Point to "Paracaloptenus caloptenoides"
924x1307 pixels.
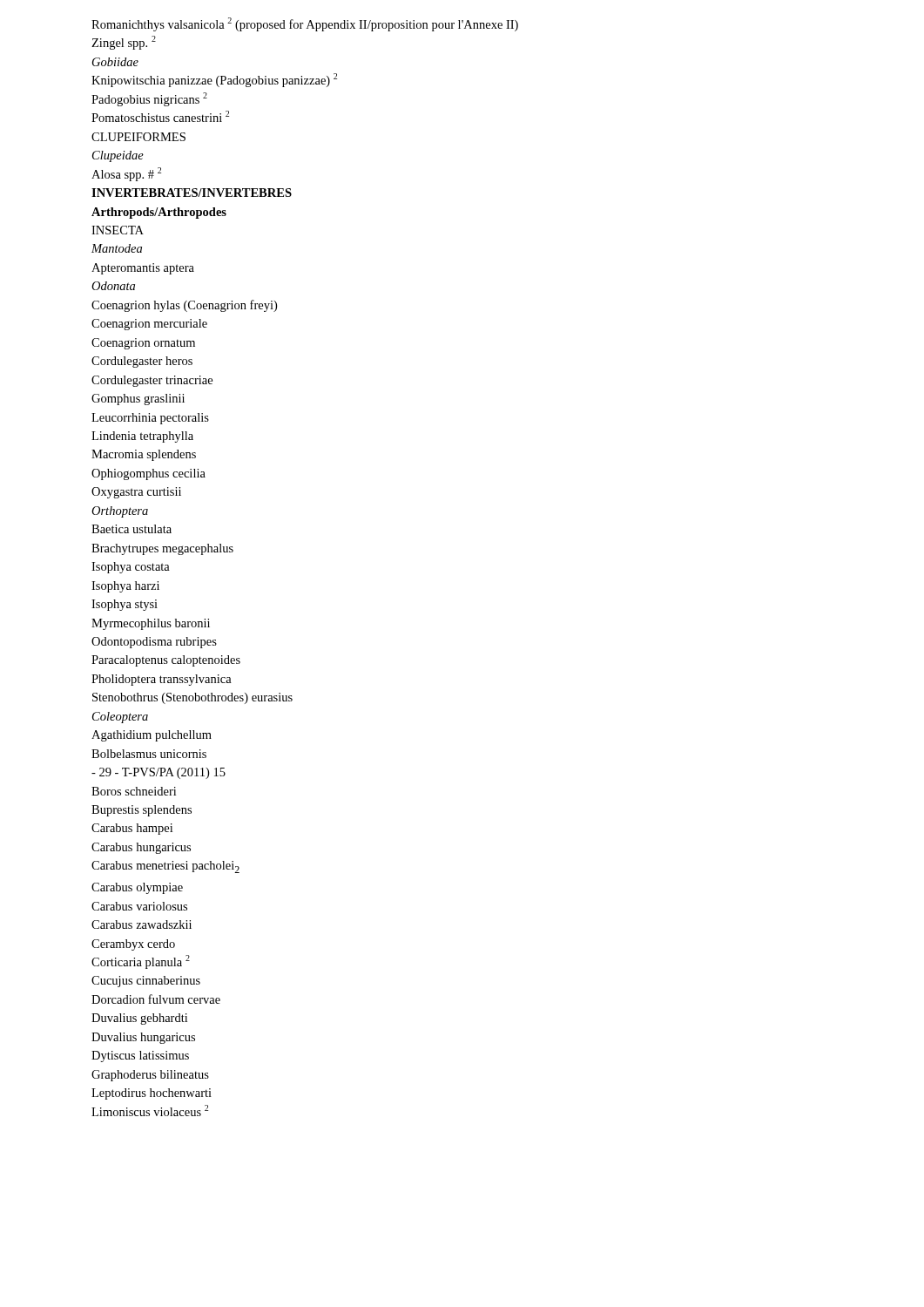[166, 660]
